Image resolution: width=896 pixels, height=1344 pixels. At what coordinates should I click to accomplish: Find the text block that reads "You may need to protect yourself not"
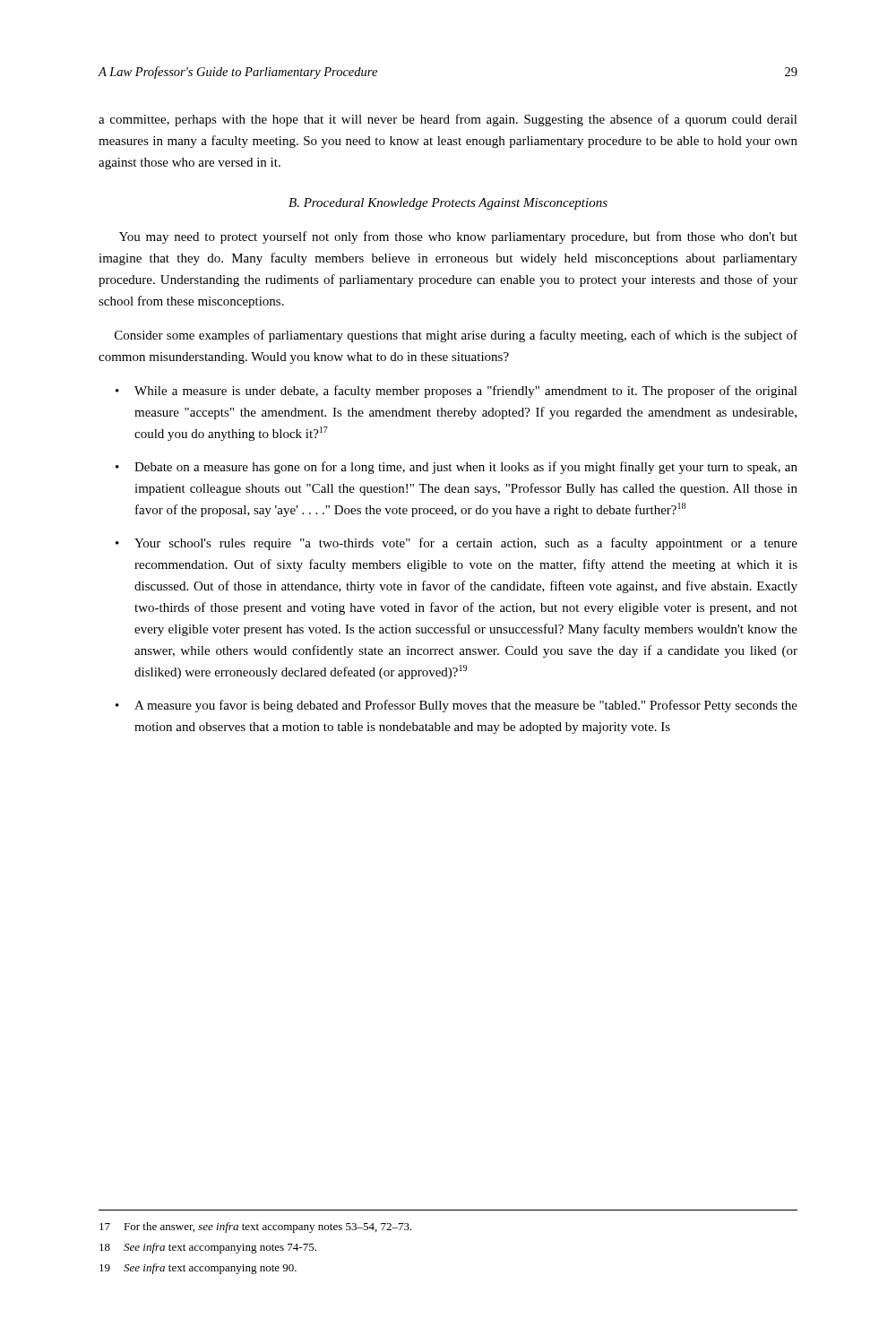tap(448, 268)
